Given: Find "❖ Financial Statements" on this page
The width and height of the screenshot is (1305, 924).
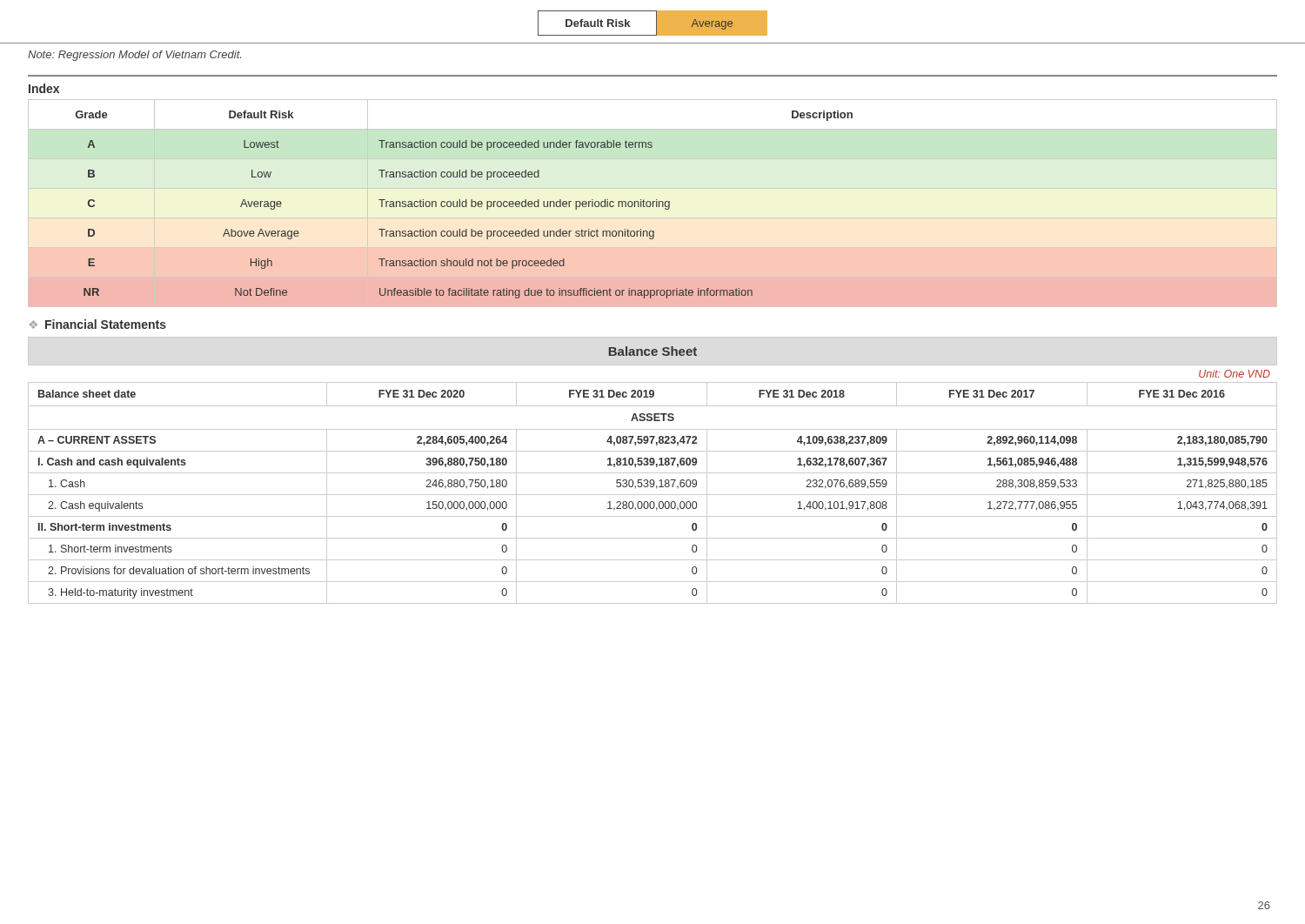Looking at the screenshot, I should [x=97, y=325].
